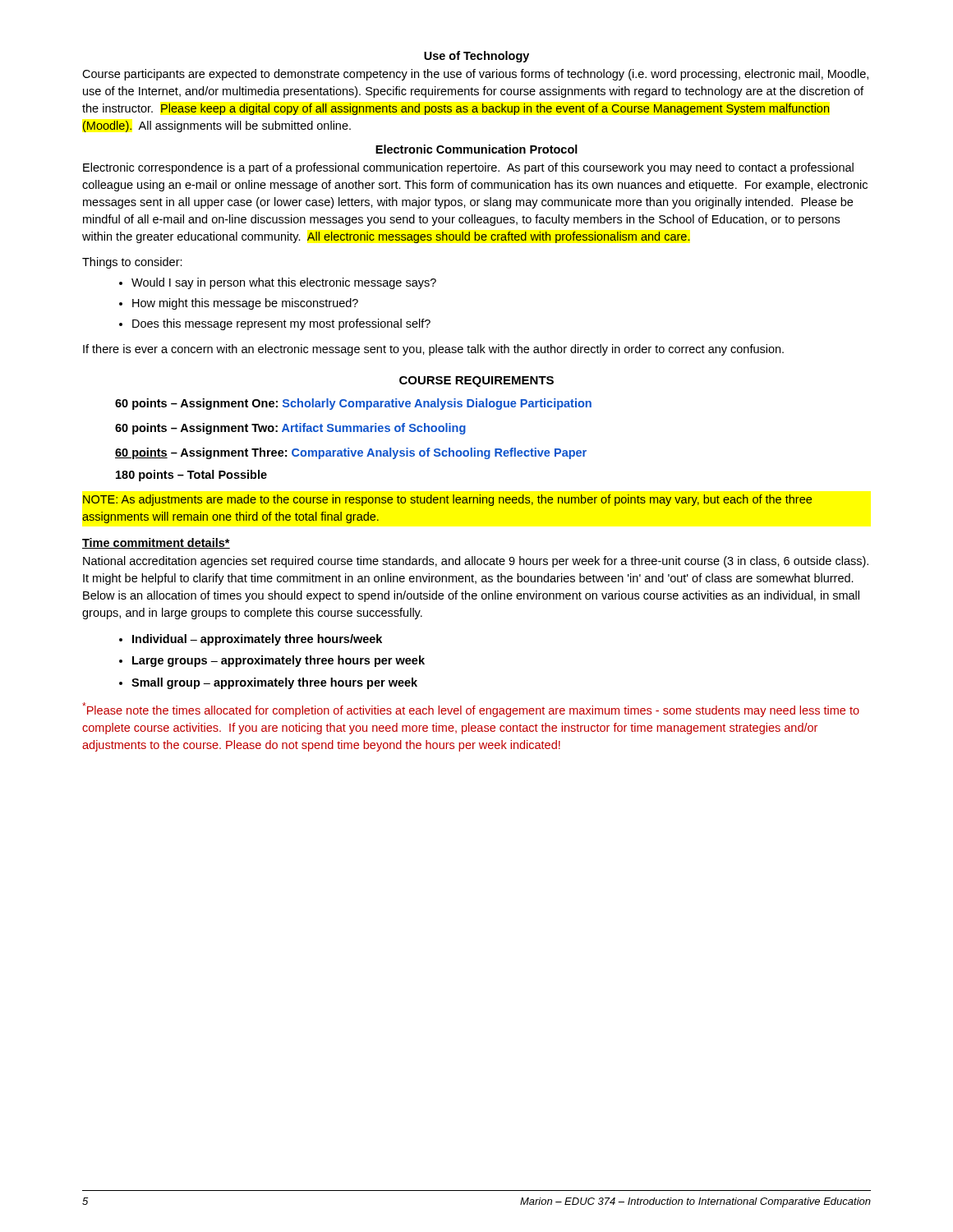
Task: Click on the text block containing "60 points – Assignment Two: Artifact"
Action: (x=291, y=428)
